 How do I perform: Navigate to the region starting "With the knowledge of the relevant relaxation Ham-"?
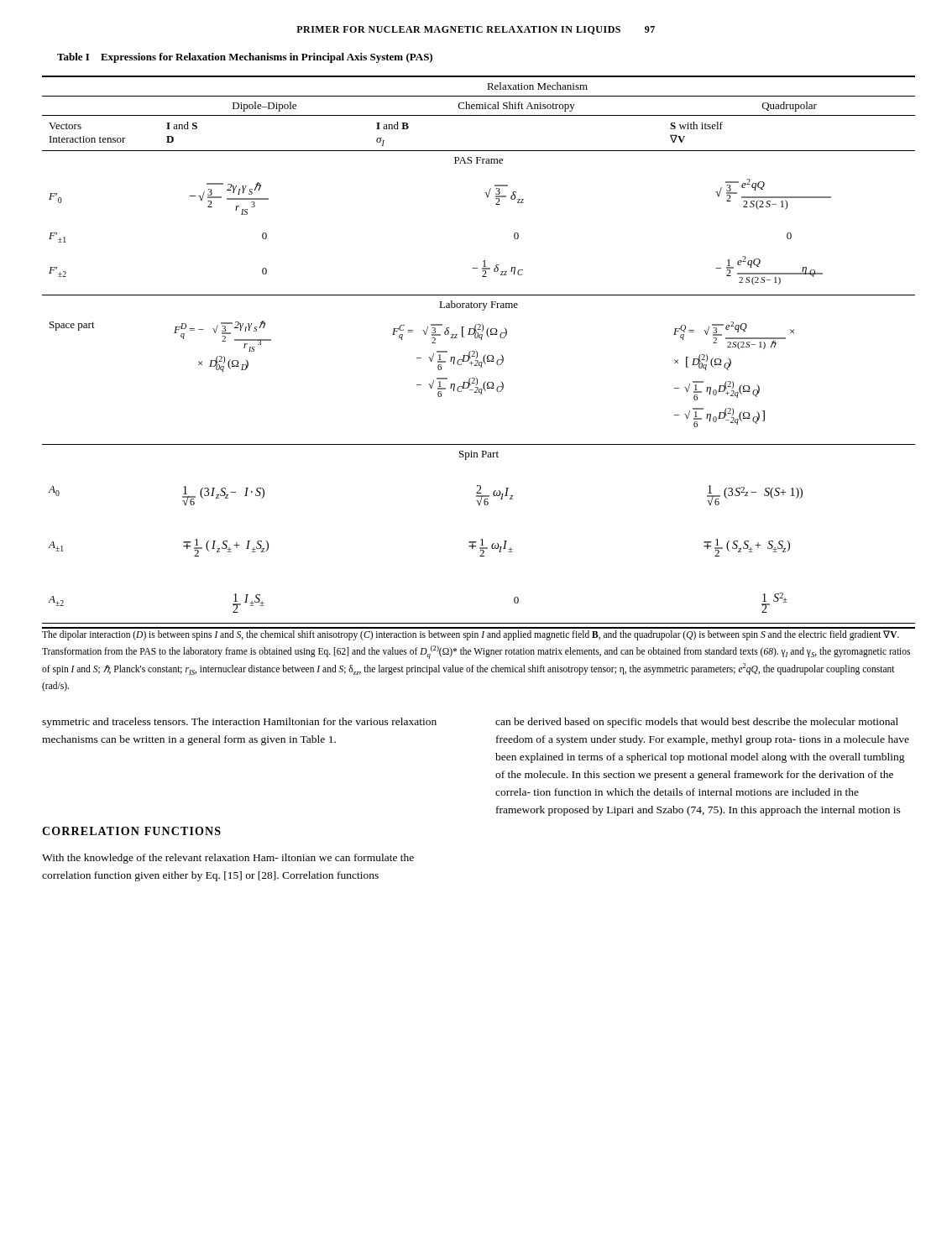coord(228,866)
